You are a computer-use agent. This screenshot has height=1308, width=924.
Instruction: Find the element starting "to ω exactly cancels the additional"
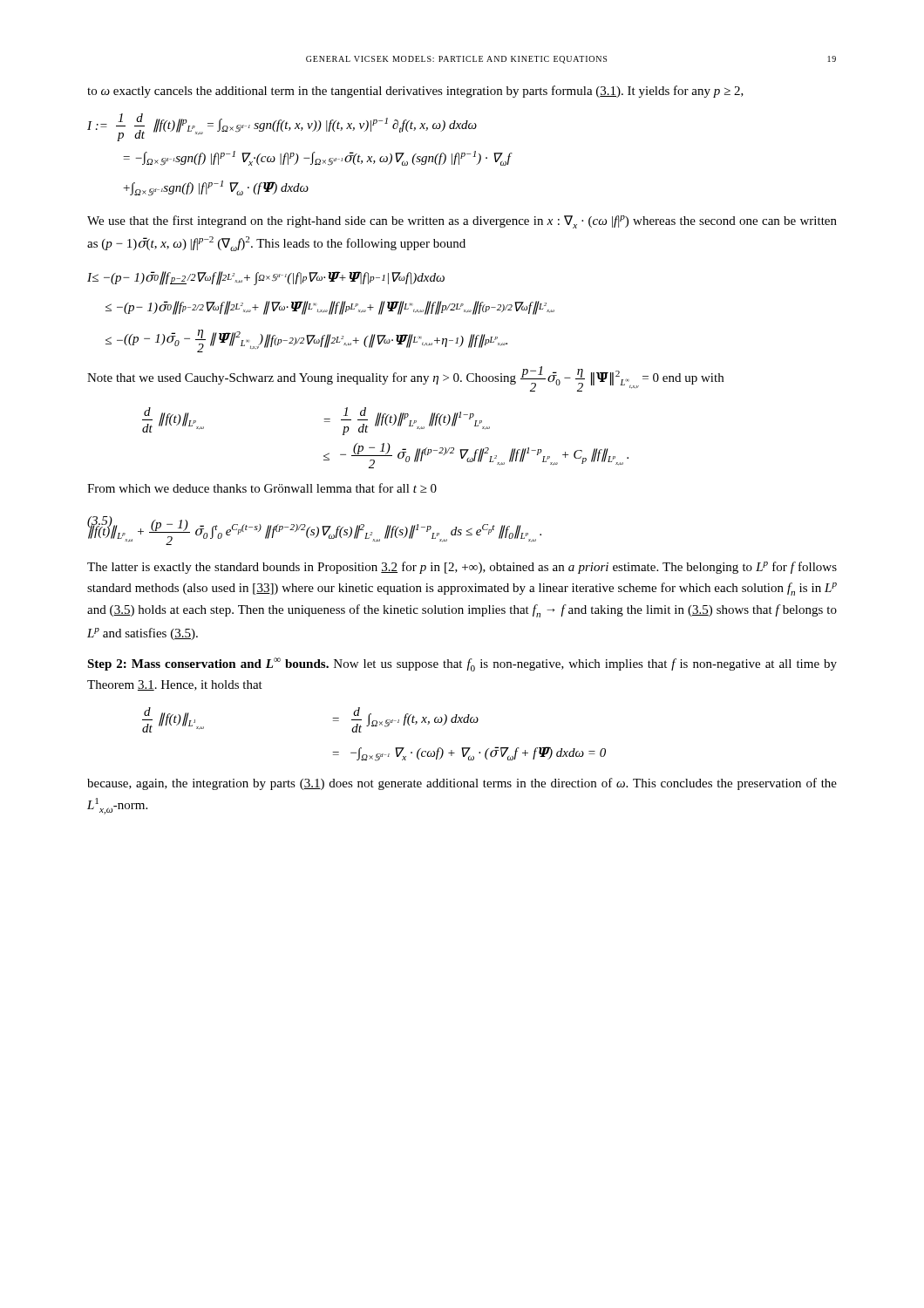click(x=462, y=91)
